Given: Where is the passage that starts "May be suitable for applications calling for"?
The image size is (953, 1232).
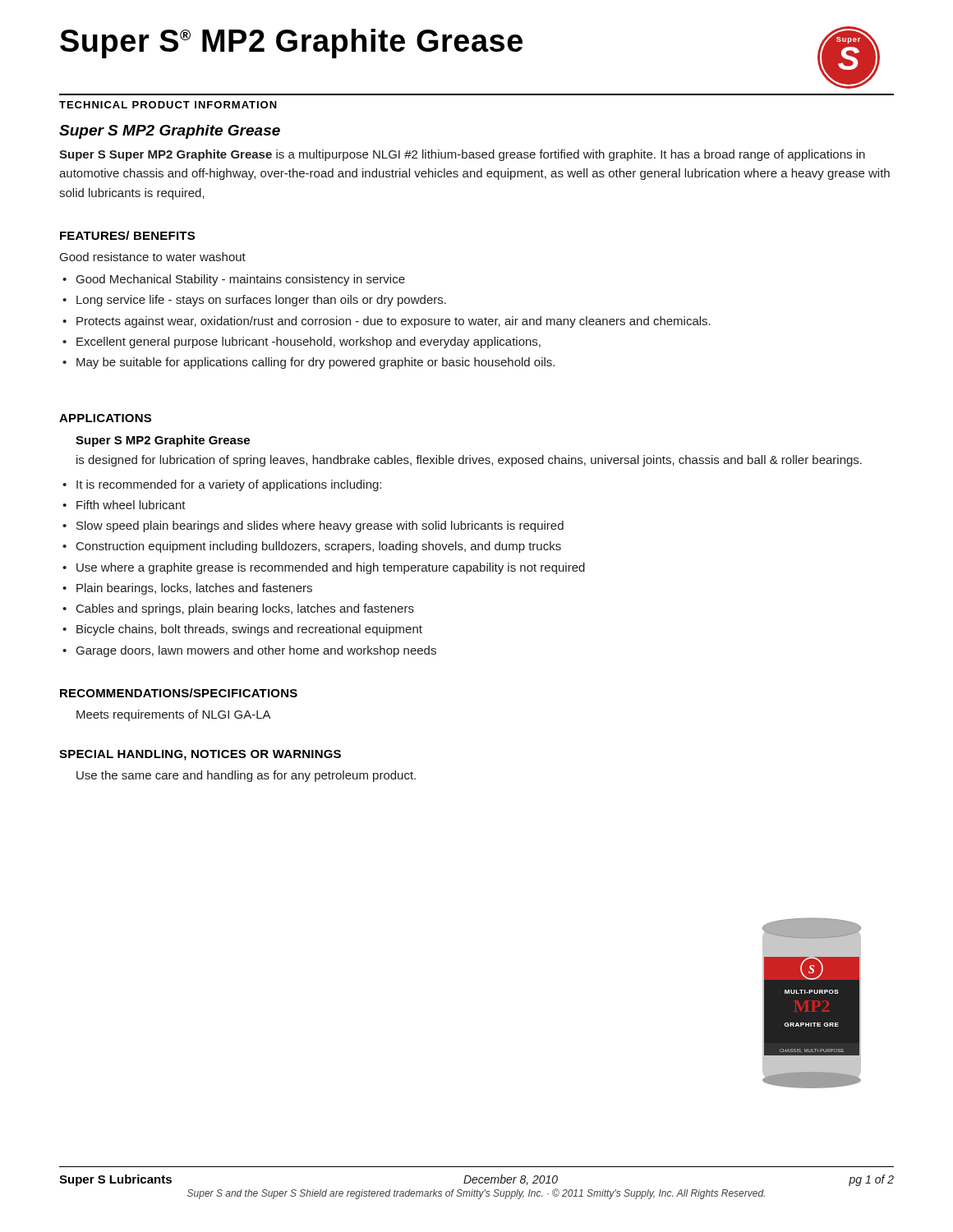Looking at the screenshot, I should 316,362.
